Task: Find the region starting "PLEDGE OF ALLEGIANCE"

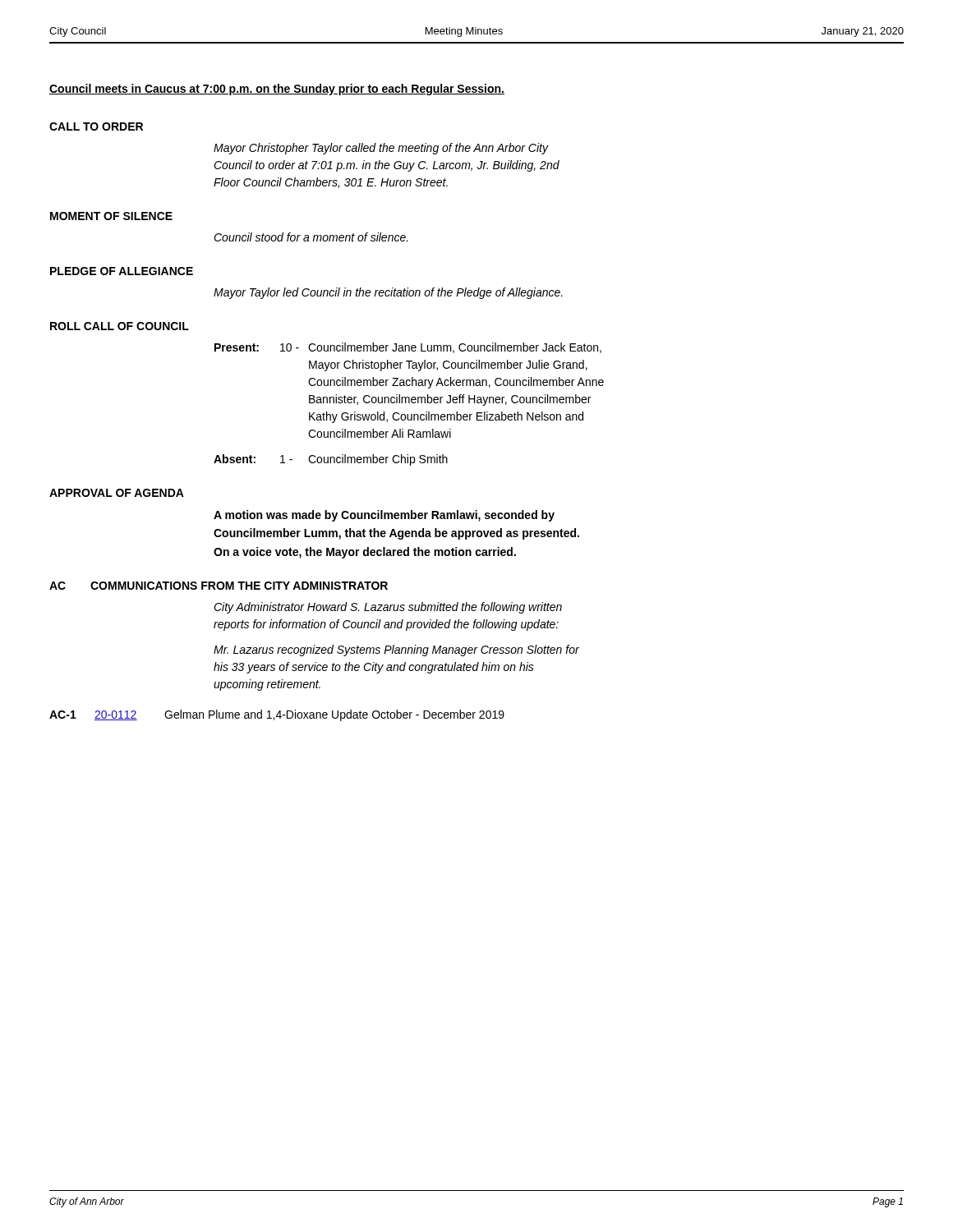Action: [x=121, y=271]
